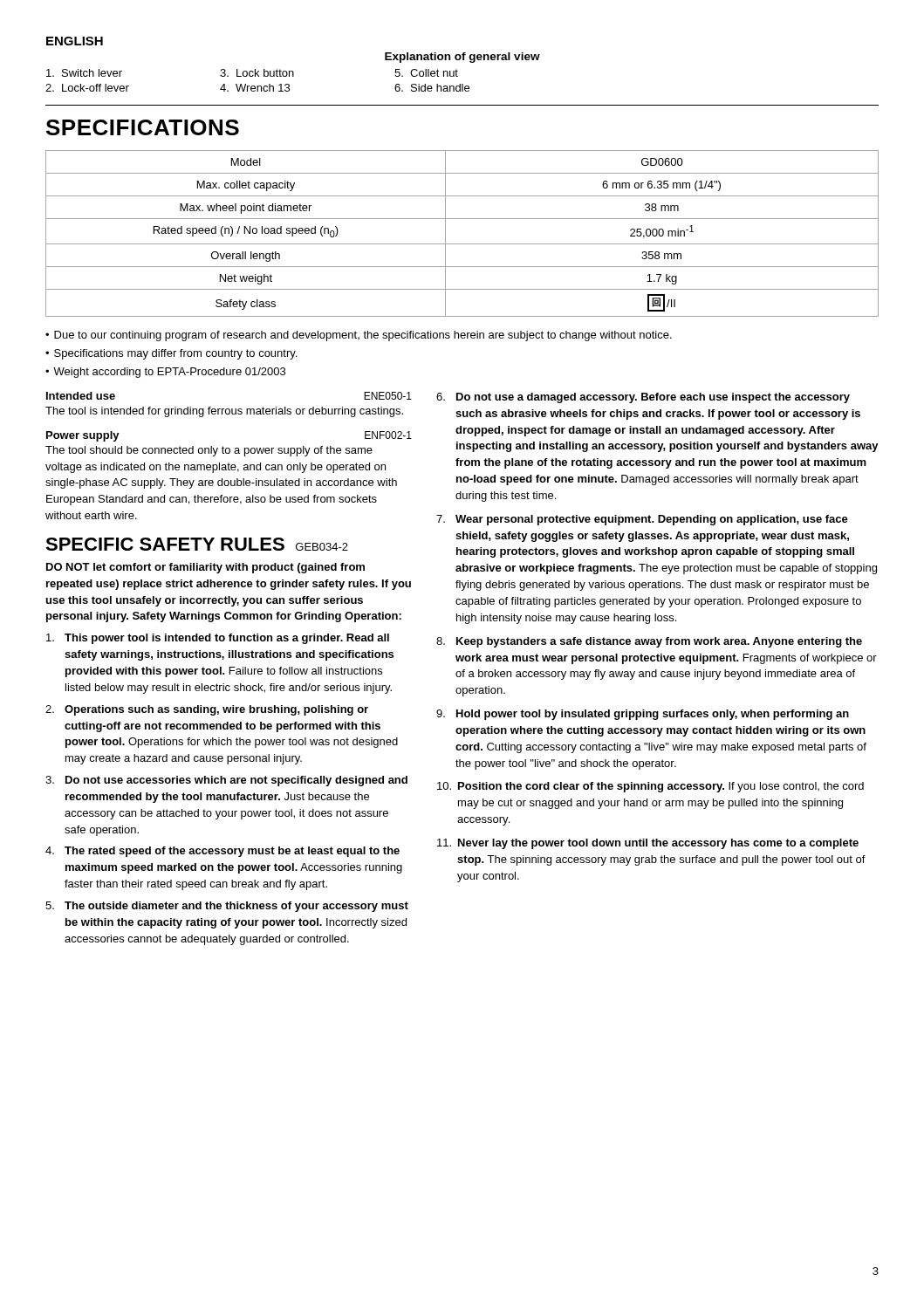
Task: Point to the text block starting "The tool should be connected only"
Action: click(x=221, y=482)
